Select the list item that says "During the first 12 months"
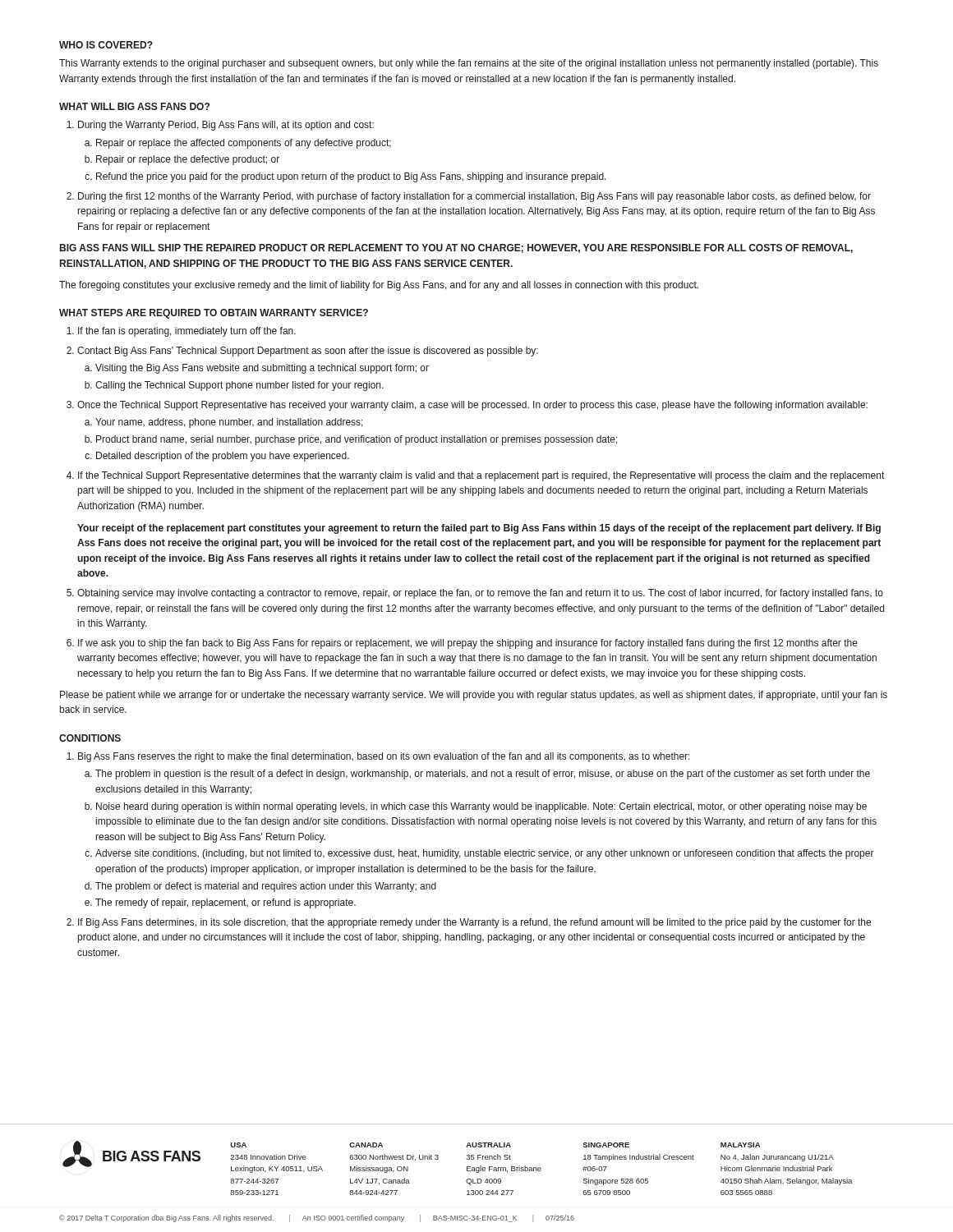Viewport: 953px width, 1232px height. [476, 211]
